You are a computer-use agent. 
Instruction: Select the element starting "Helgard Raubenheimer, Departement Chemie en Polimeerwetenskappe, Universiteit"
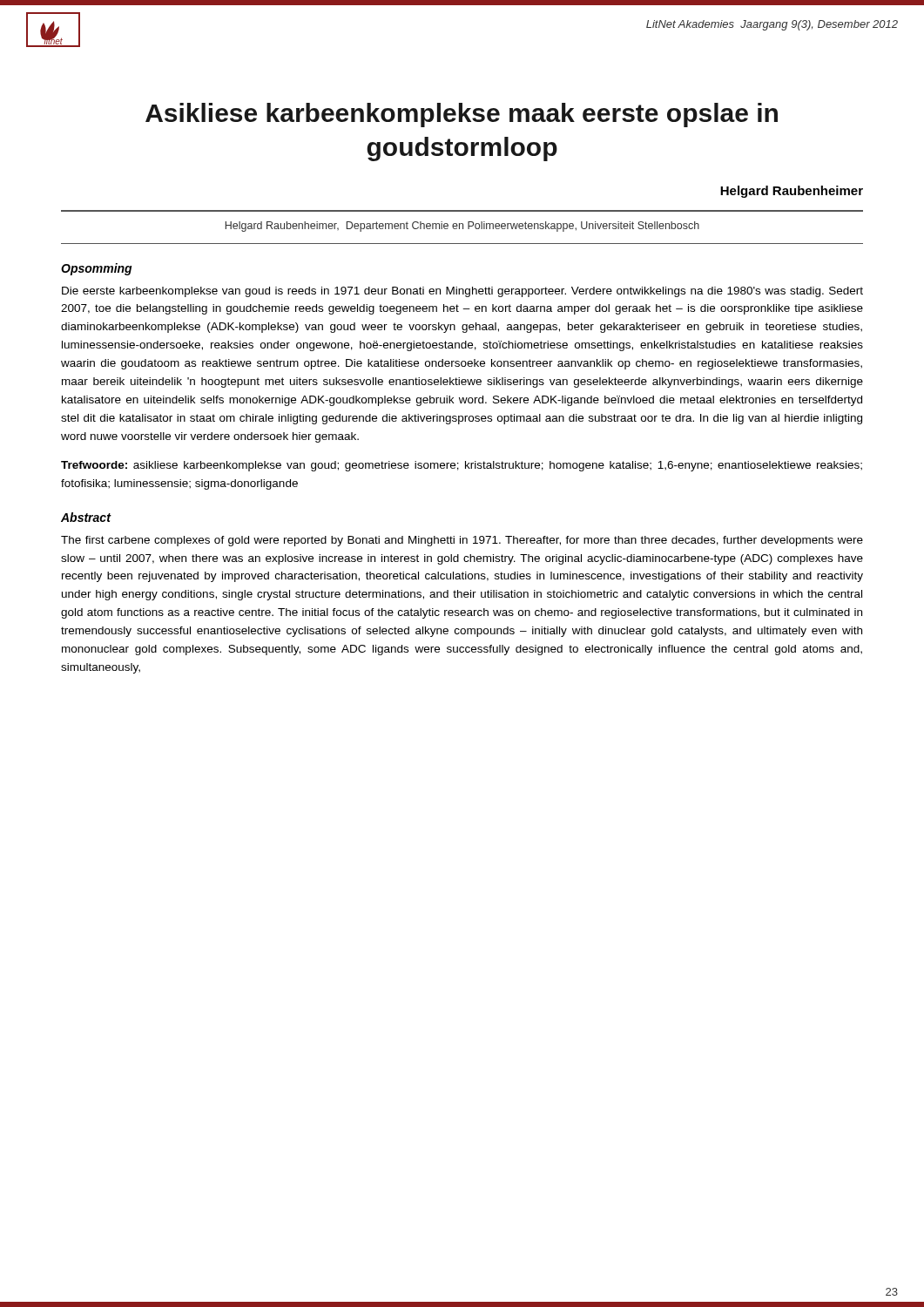pyautogui.click(x=462, y=226)
